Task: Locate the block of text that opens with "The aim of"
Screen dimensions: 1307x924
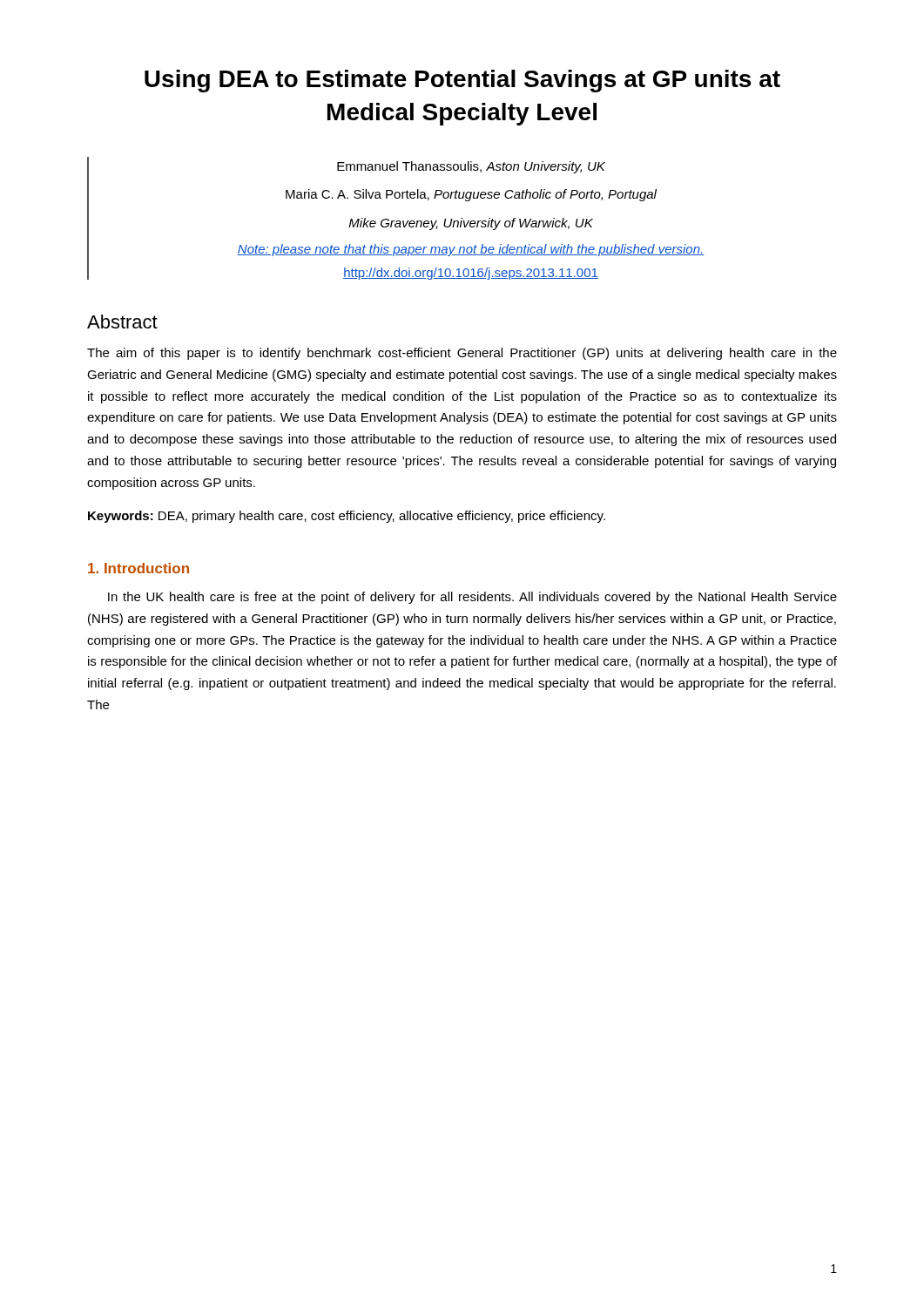Action: tap(462, 418)
